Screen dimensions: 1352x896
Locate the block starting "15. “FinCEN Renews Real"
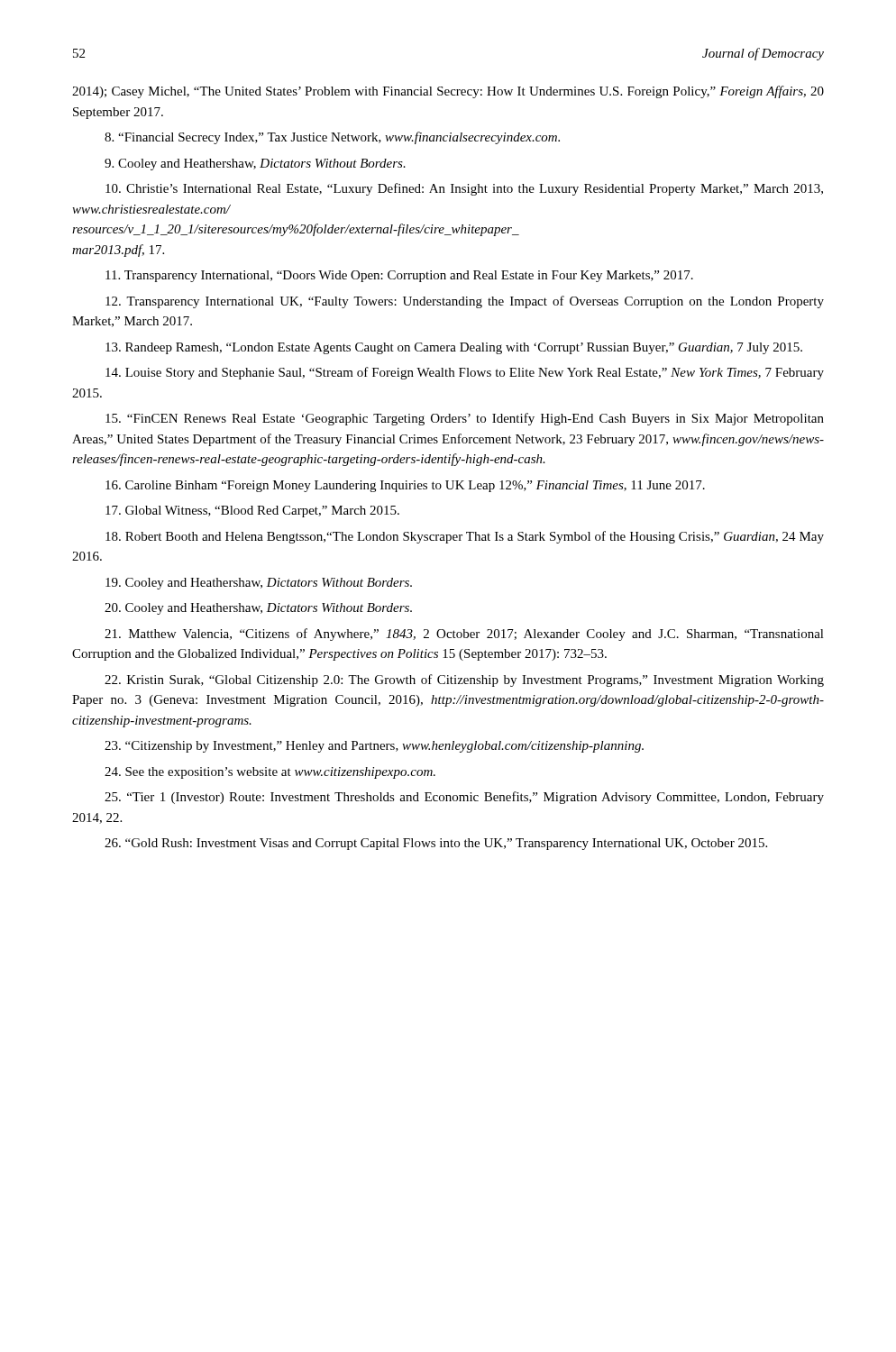[x=448, y=439]
